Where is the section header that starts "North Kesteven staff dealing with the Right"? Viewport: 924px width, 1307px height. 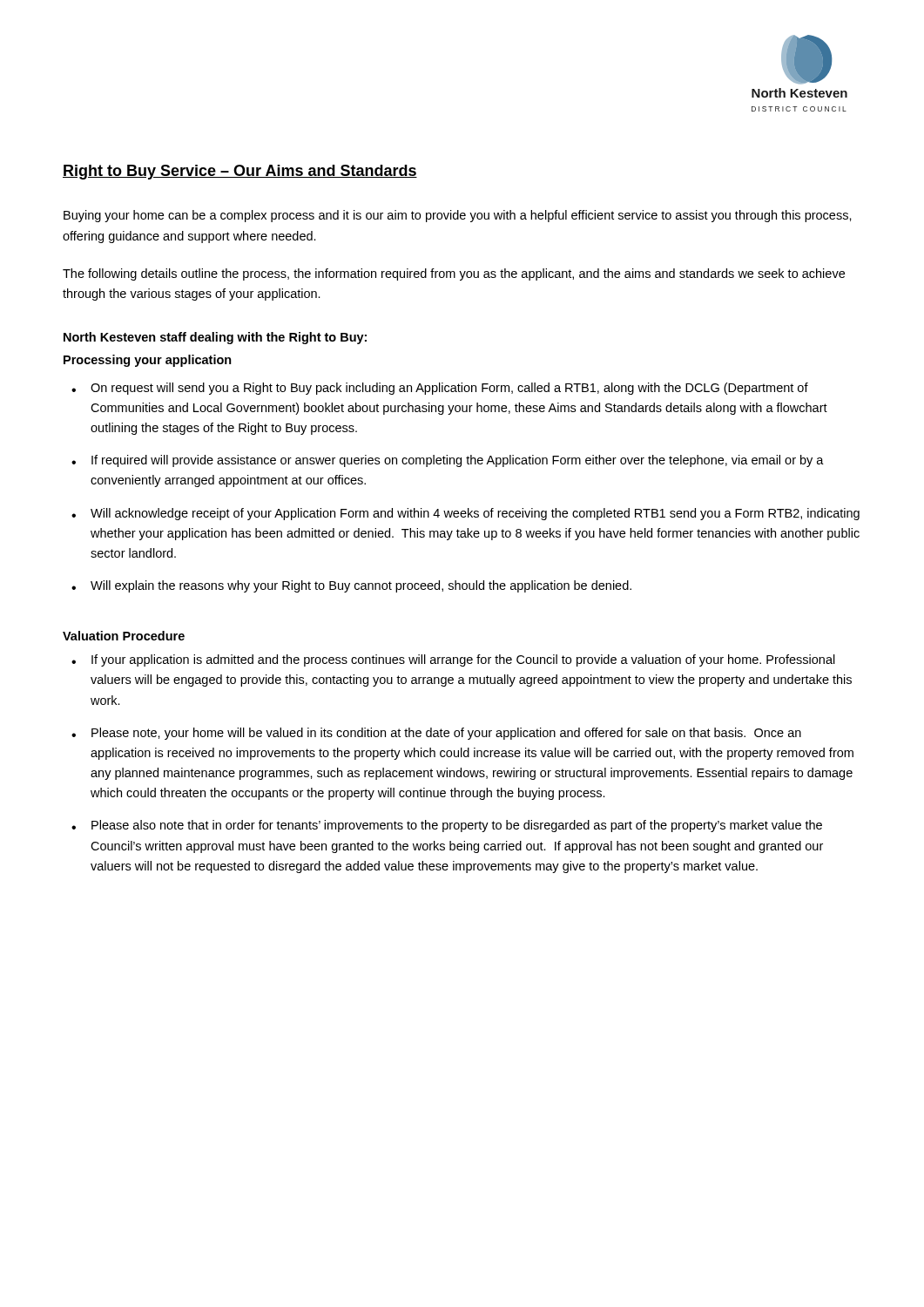(x=215, y=337)
